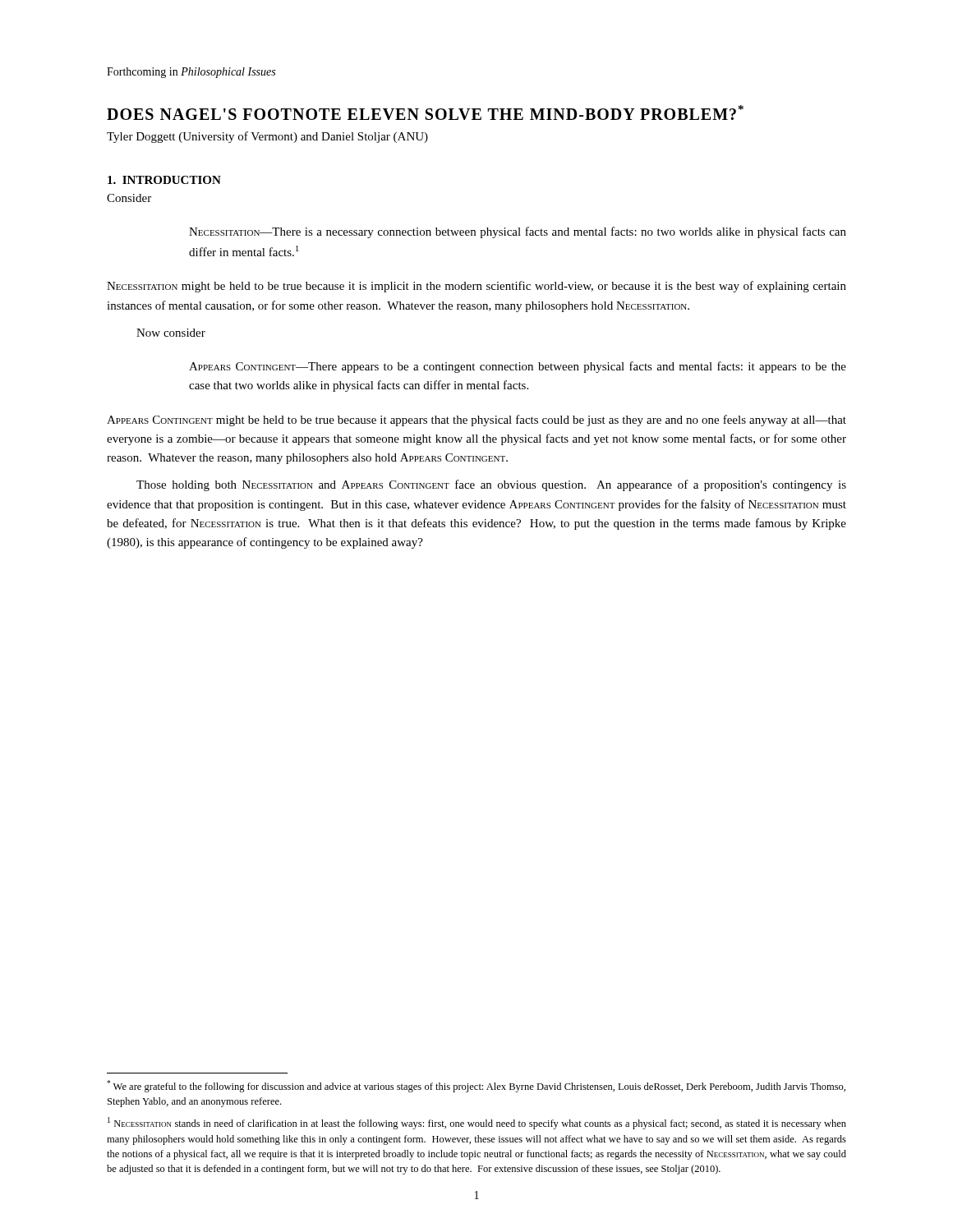The image size is (953, 1232).
Task: Point to the block beginning "We are grateful to the following for discussion"
Action: pos(476,1093)
